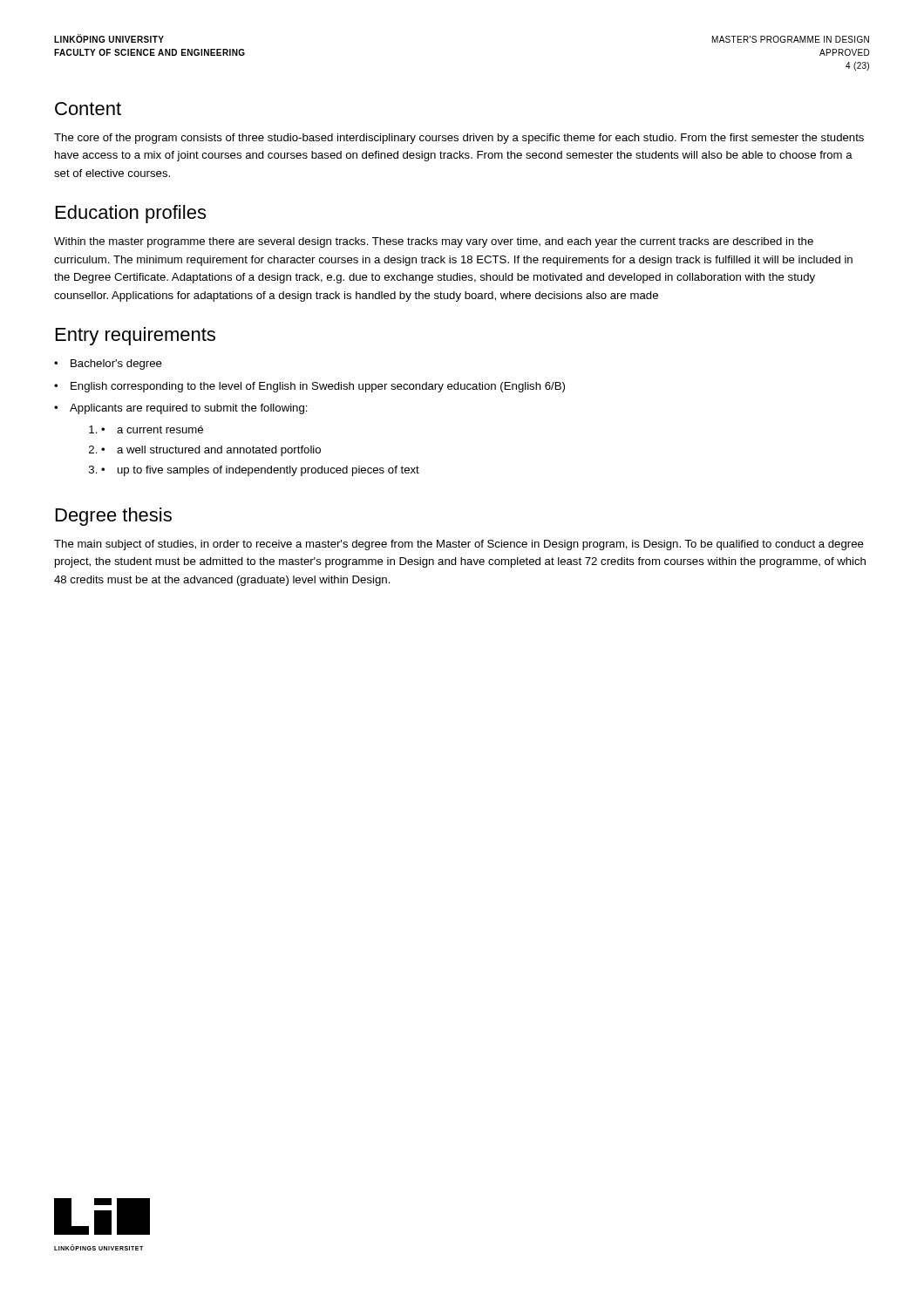Find the list item that reads "a well structured and annotated portfolio"
The width and height of the screenshot is (924, 1308).
point(219,450)
